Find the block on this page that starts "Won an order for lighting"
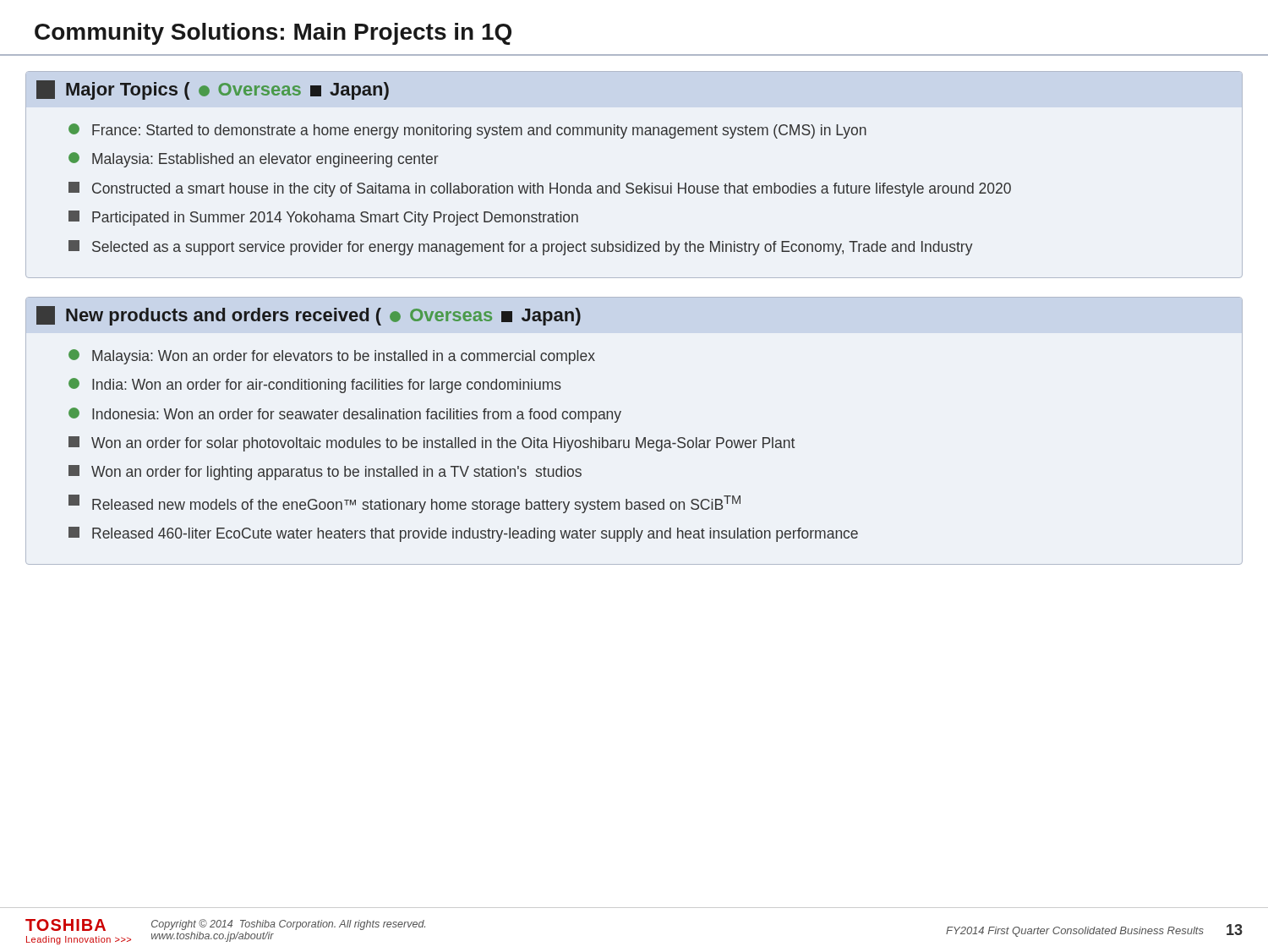 pos(325,473)
